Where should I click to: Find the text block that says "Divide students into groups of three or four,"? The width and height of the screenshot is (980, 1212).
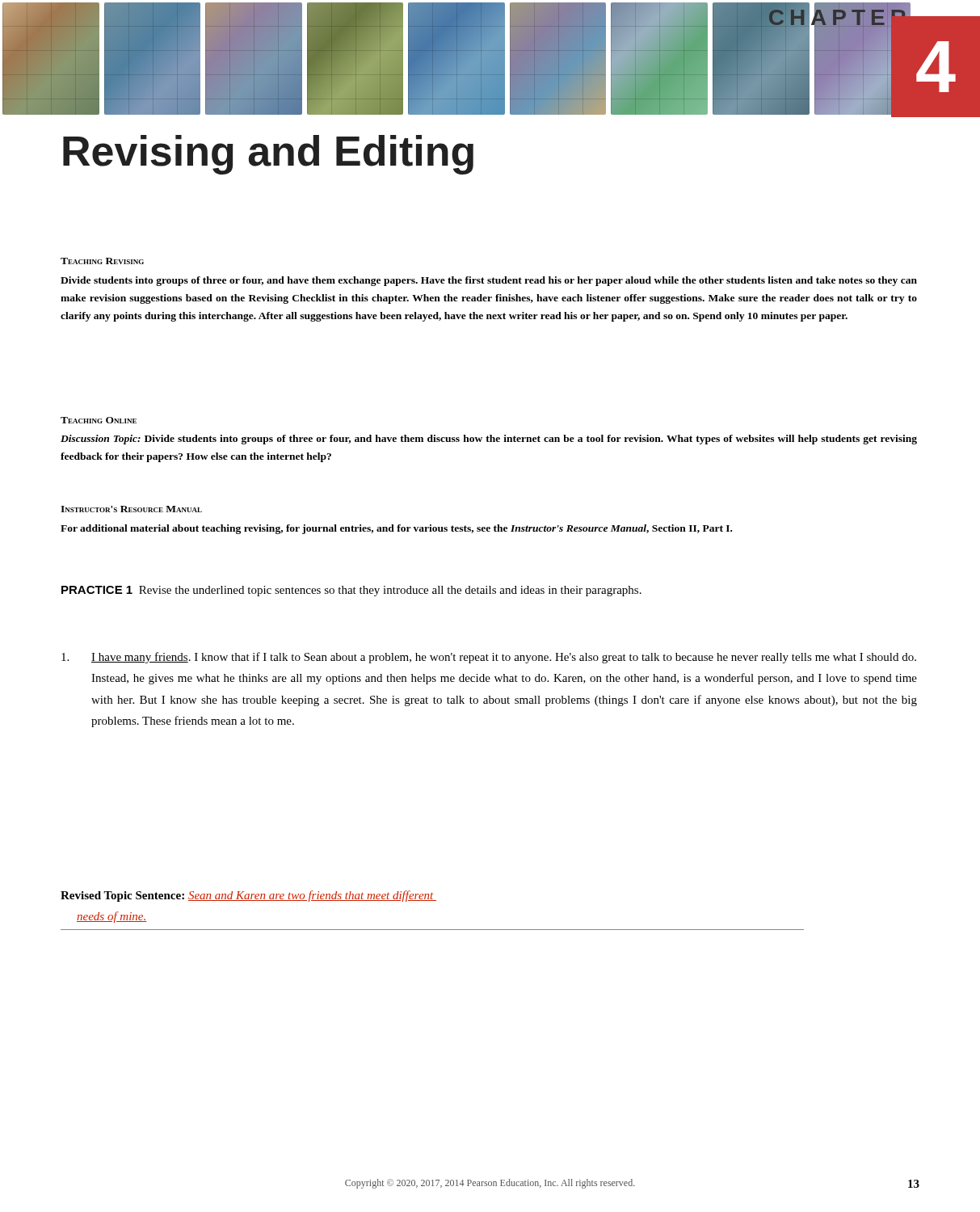tap(489, 298)
